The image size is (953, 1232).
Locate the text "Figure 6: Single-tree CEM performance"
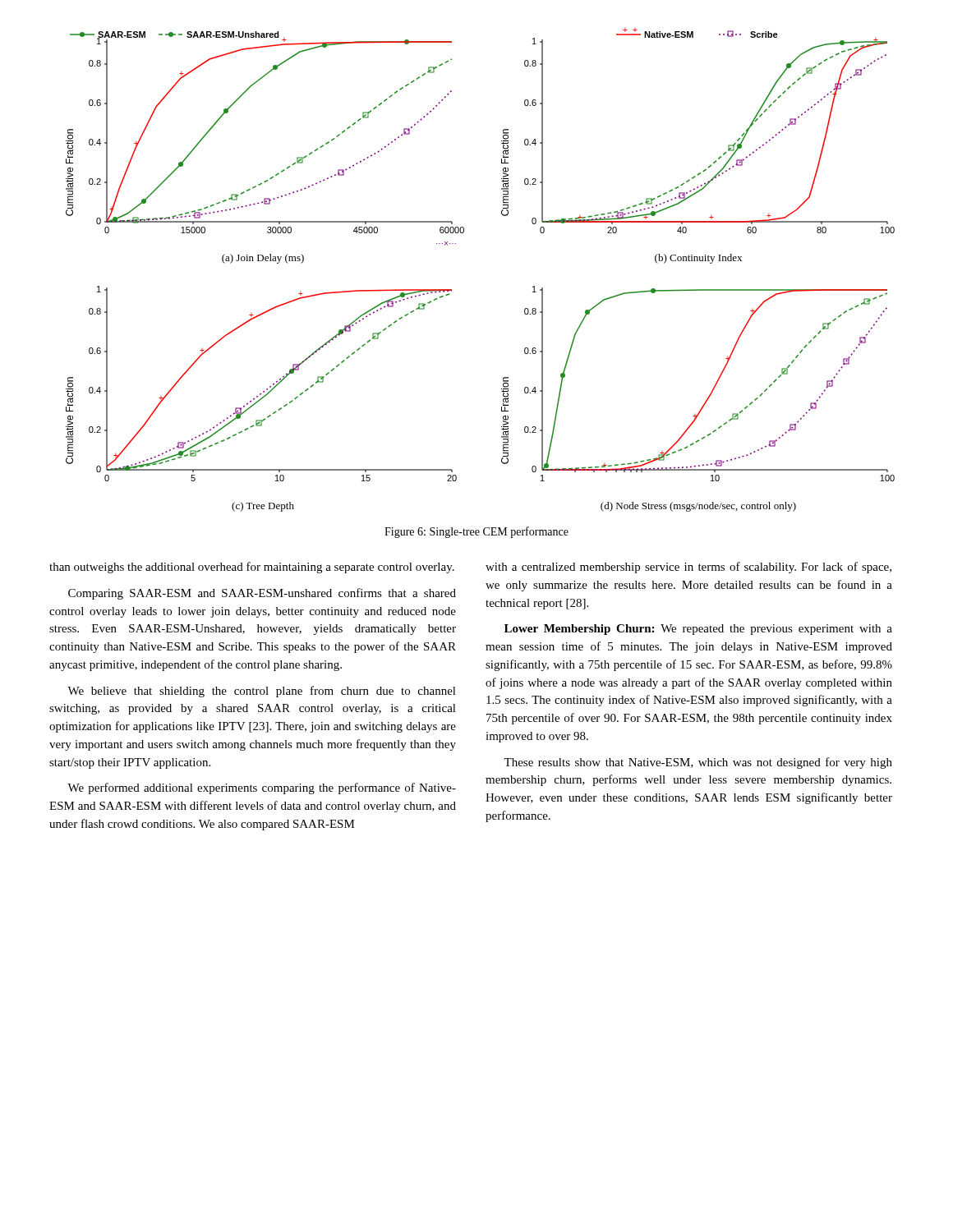tap(476, 532)
